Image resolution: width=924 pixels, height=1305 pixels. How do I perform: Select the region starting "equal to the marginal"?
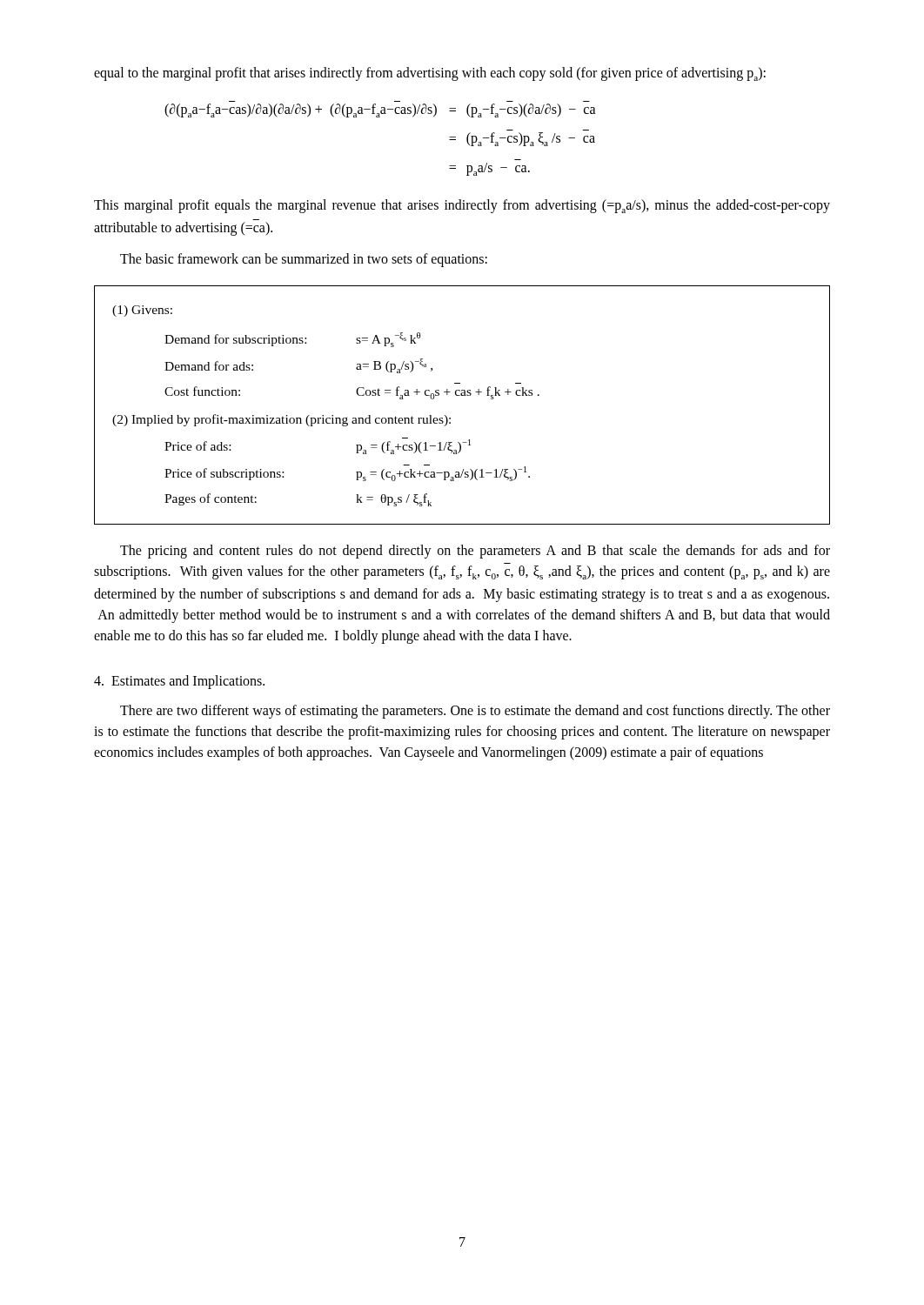click(462, 74)
